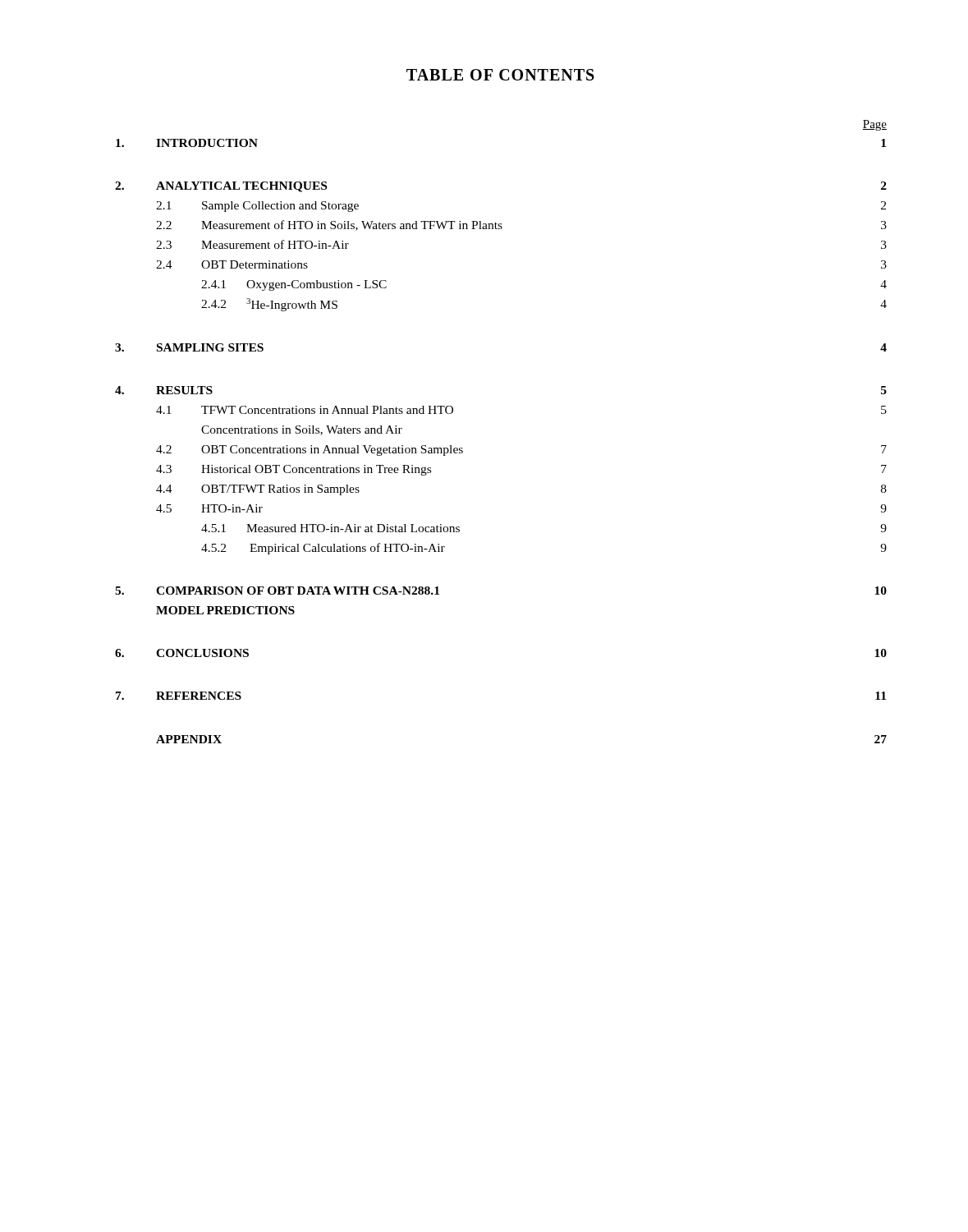This screenshot has width=968, height=1232.
Task: Click on the list item that says "6. CONCLUSIONS 10"
Action: pyautogui.click(x=203, y=653)
